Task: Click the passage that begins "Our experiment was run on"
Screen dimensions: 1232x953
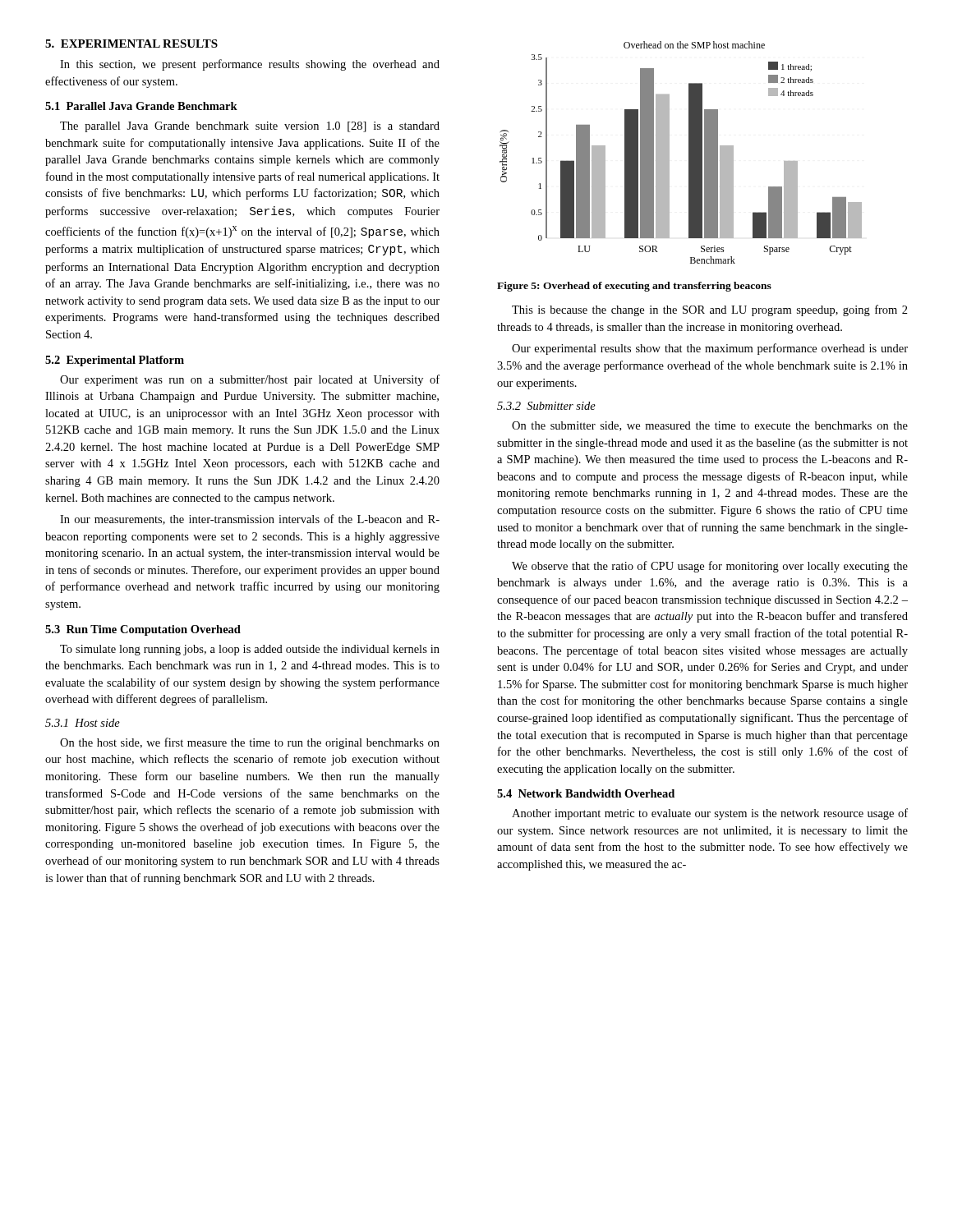Action: (x=242, y=438)
